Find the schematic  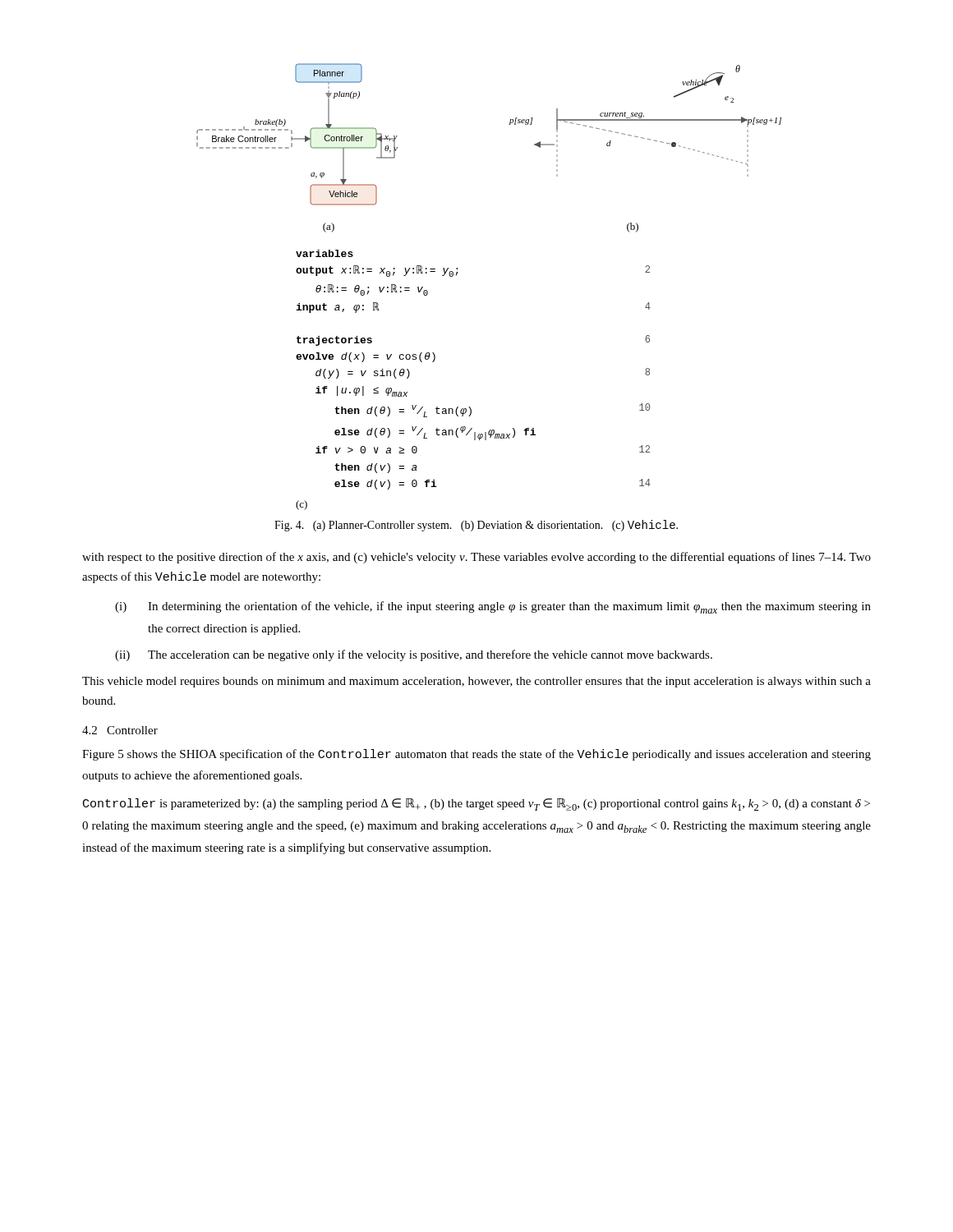[633, 148]
